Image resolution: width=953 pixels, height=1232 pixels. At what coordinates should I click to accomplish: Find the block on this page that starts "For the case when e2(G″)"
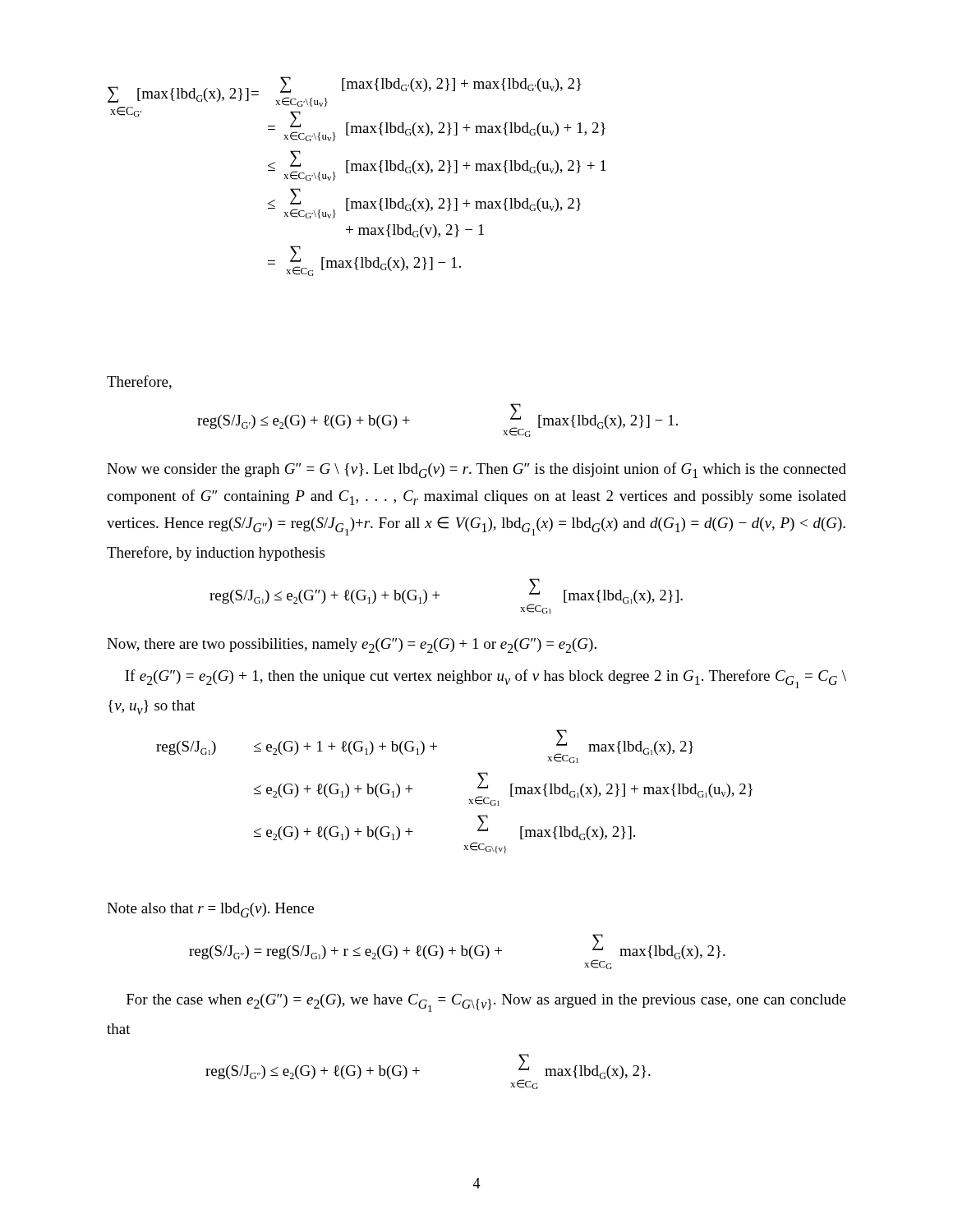click(x=476, y=1014)
